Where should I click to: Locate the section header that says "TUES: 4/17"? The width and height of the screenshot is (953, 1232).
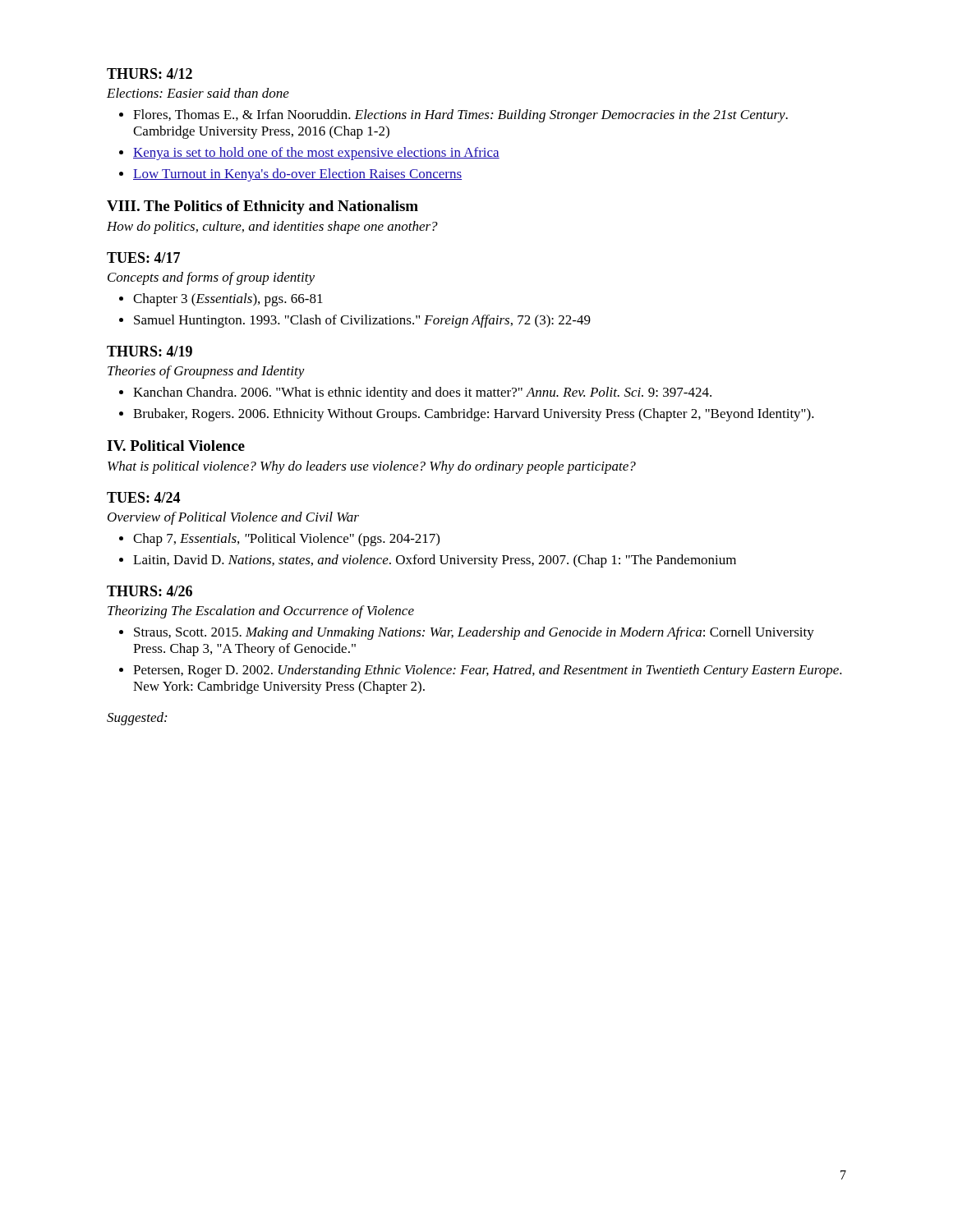pos(144,258)
